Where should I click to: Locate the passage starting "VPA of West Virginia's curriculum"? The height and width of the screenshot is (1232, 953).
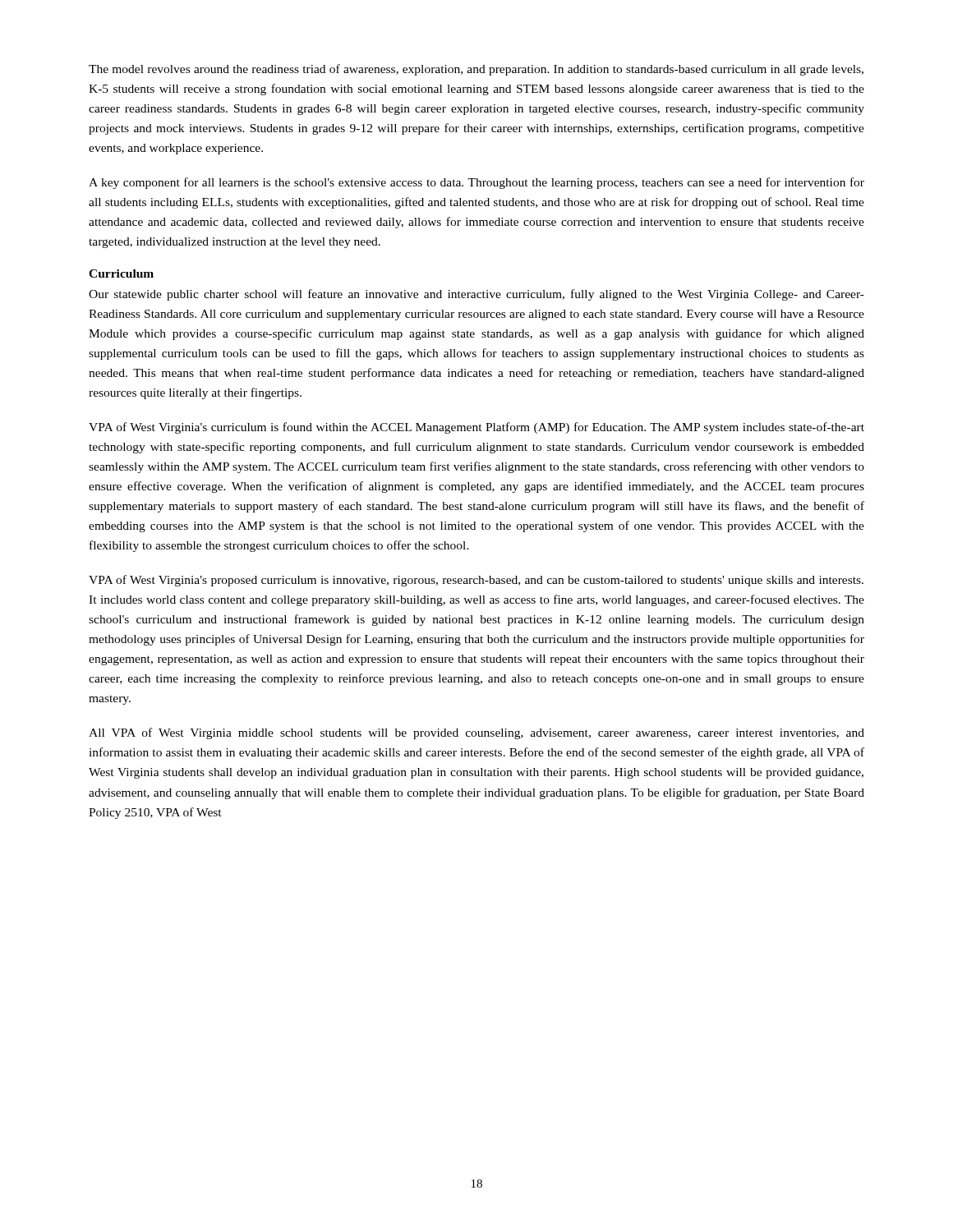(x=476, y=486)
